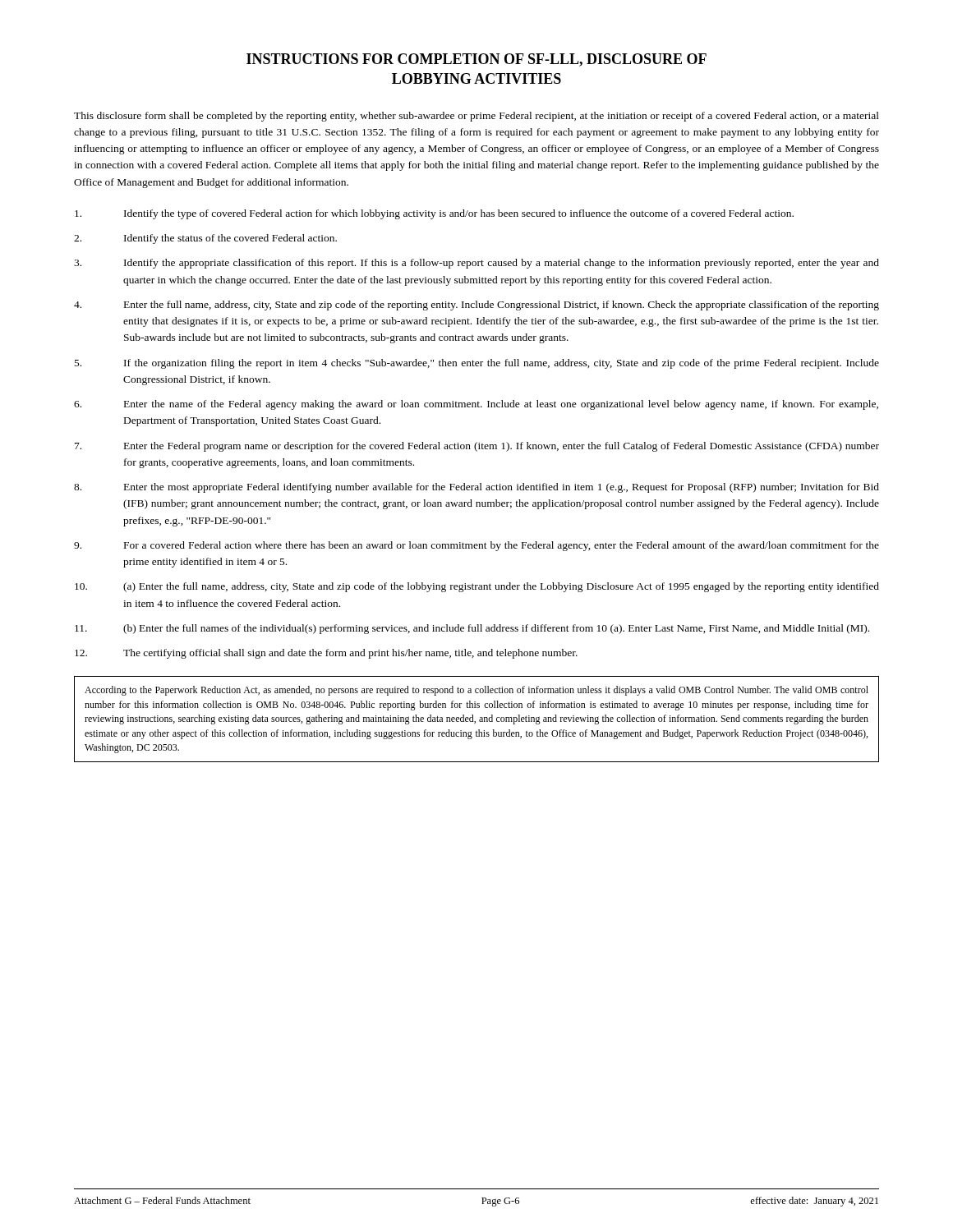This screenshot has height=1232, width=953.
Task: Locate the title
Action: pyautogui.click(x=476, y=69)
